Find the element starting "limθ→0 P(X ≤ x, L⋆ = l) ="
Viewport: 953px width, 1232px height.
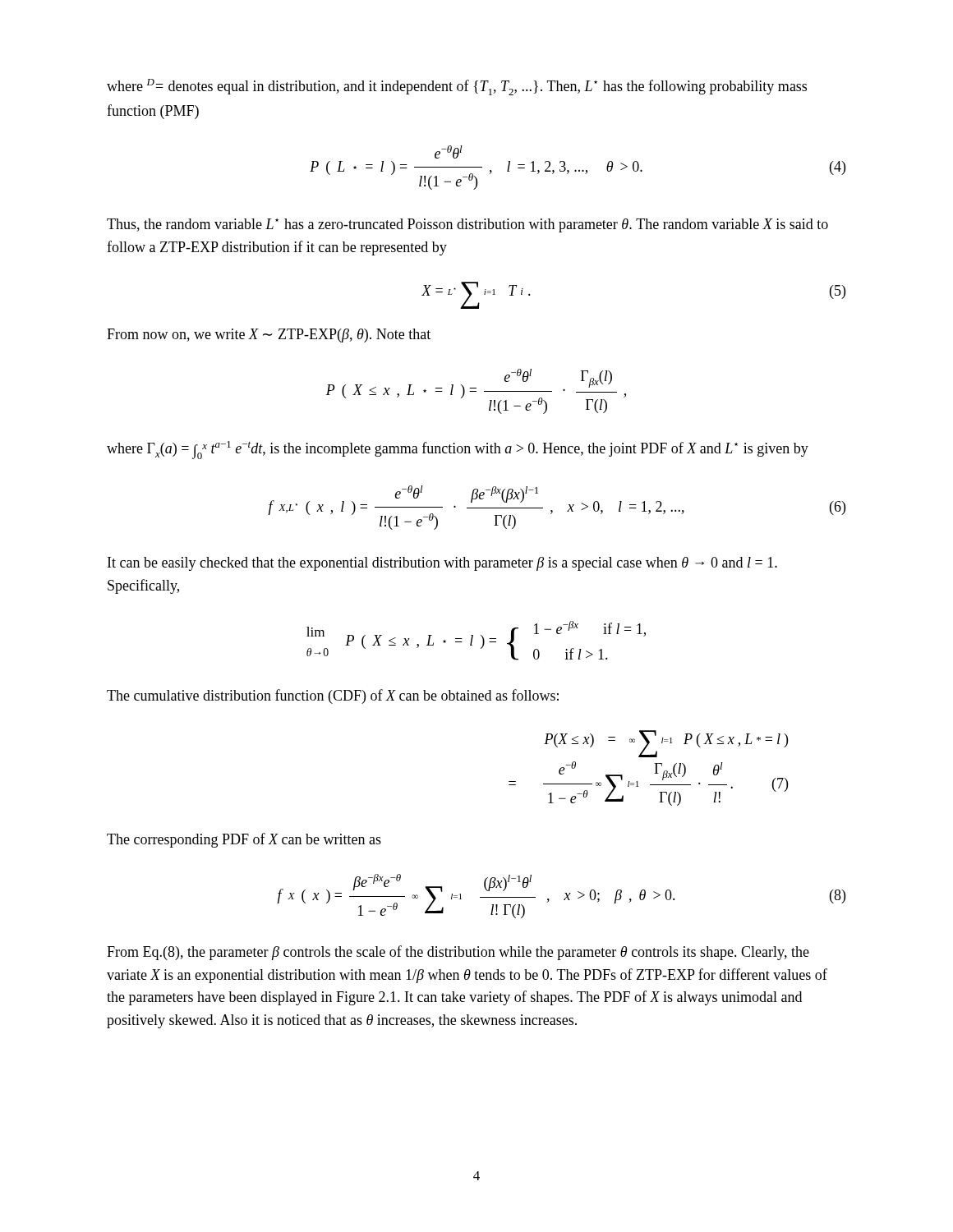[x=476, y=642]
